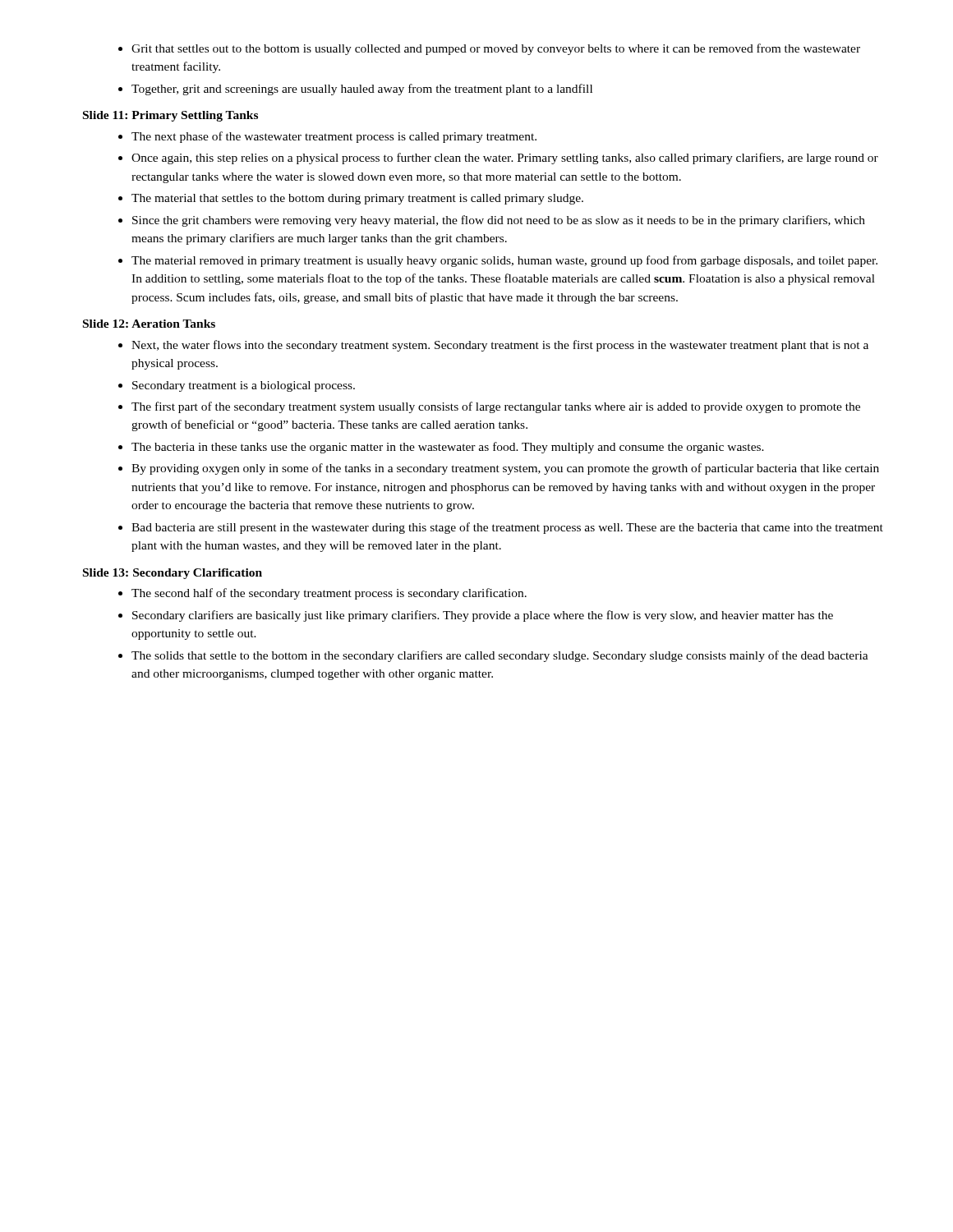This screenshot has width=953, height=1232.
Task: Point to the passage starting "Slide 12: Aeration Tanks"
Action: [x=149, y=323]
